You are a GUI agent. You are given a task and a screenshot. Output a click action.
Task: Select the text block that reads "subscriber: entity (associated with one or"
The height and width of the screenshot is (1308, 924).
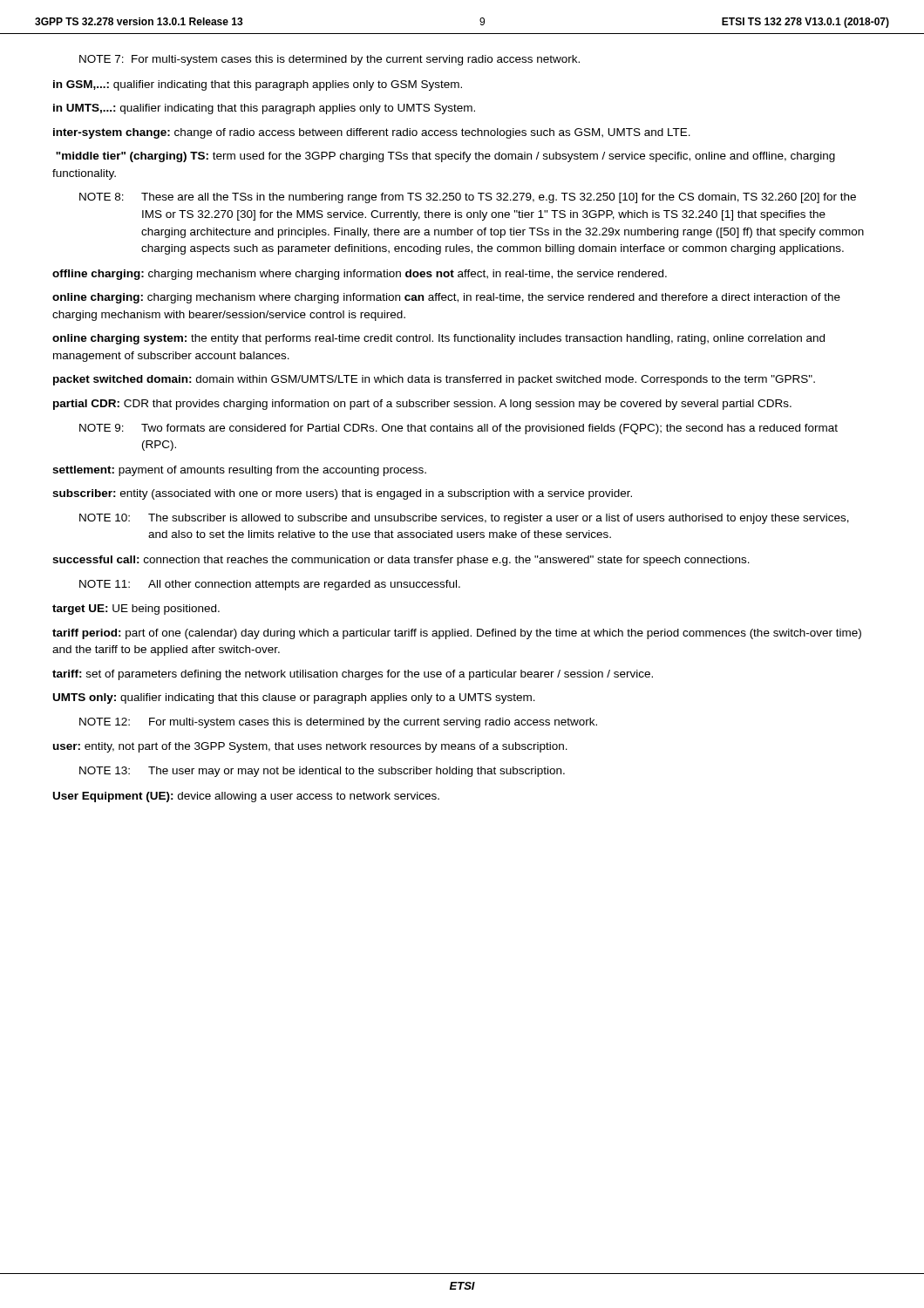coord(343,493)
